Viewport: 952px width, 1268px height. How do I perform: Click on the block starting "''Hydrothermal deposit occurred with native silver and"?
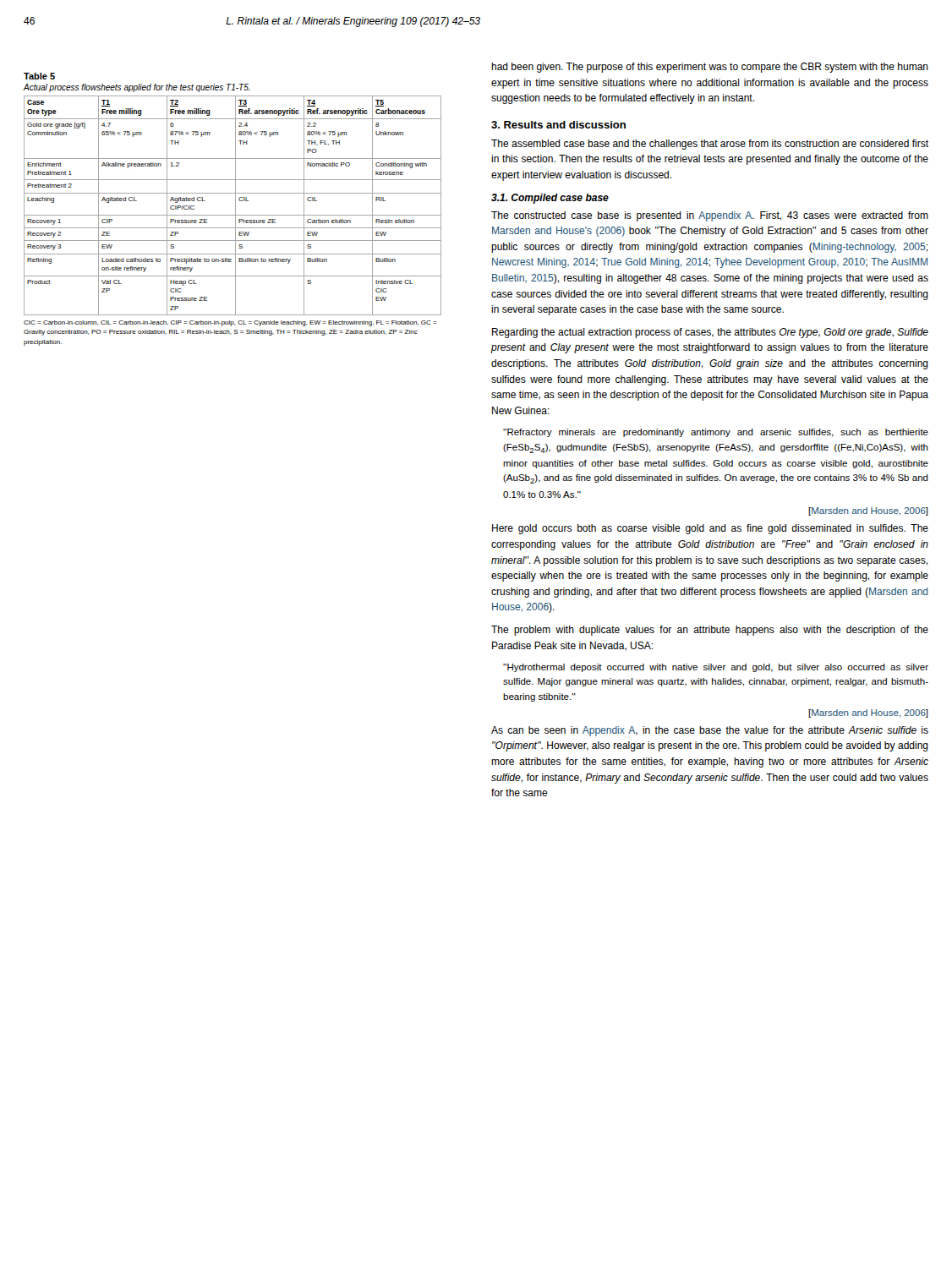tap(716, 682)
